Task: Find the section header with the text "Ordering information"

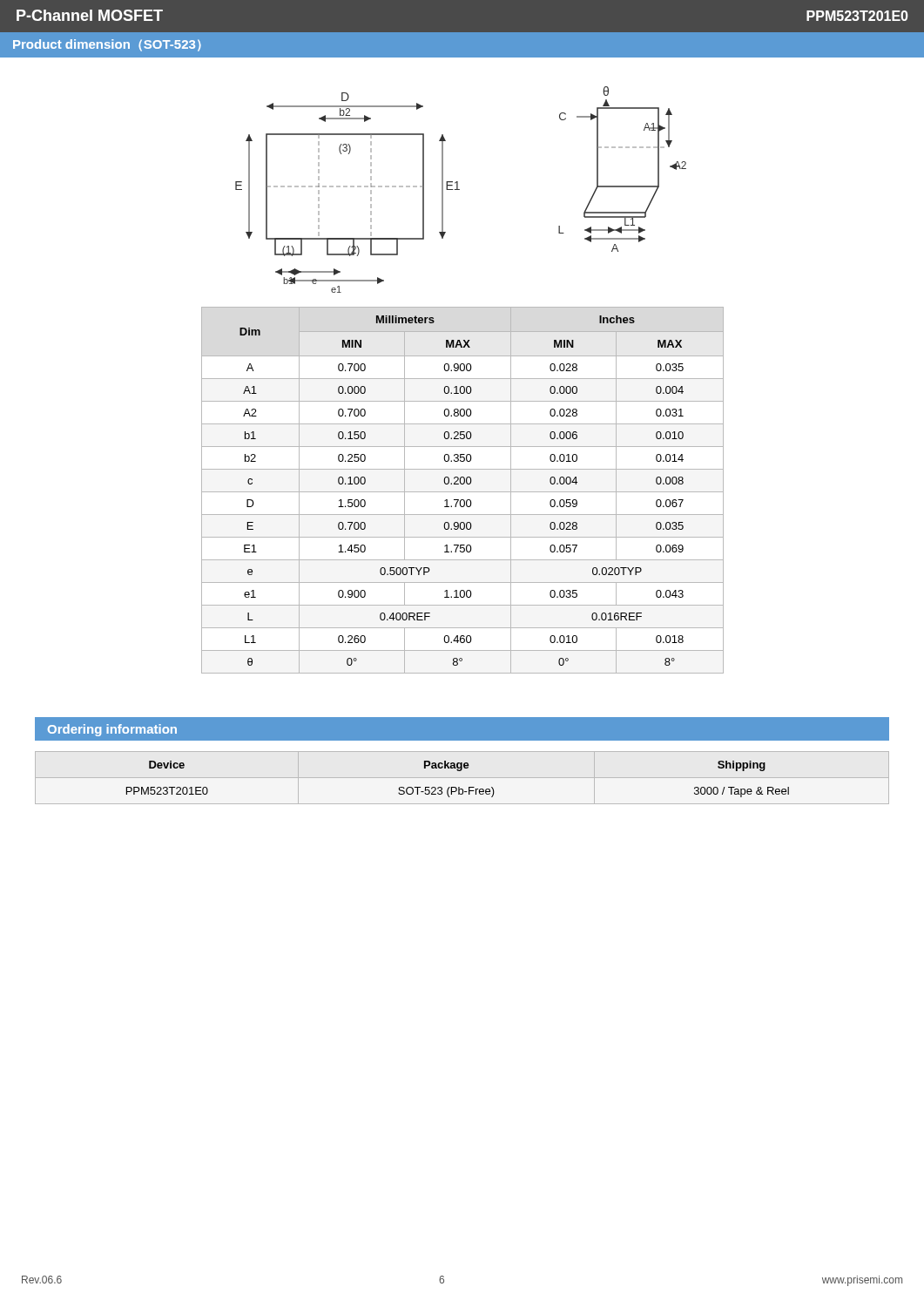Action: [x=112, y=729]
